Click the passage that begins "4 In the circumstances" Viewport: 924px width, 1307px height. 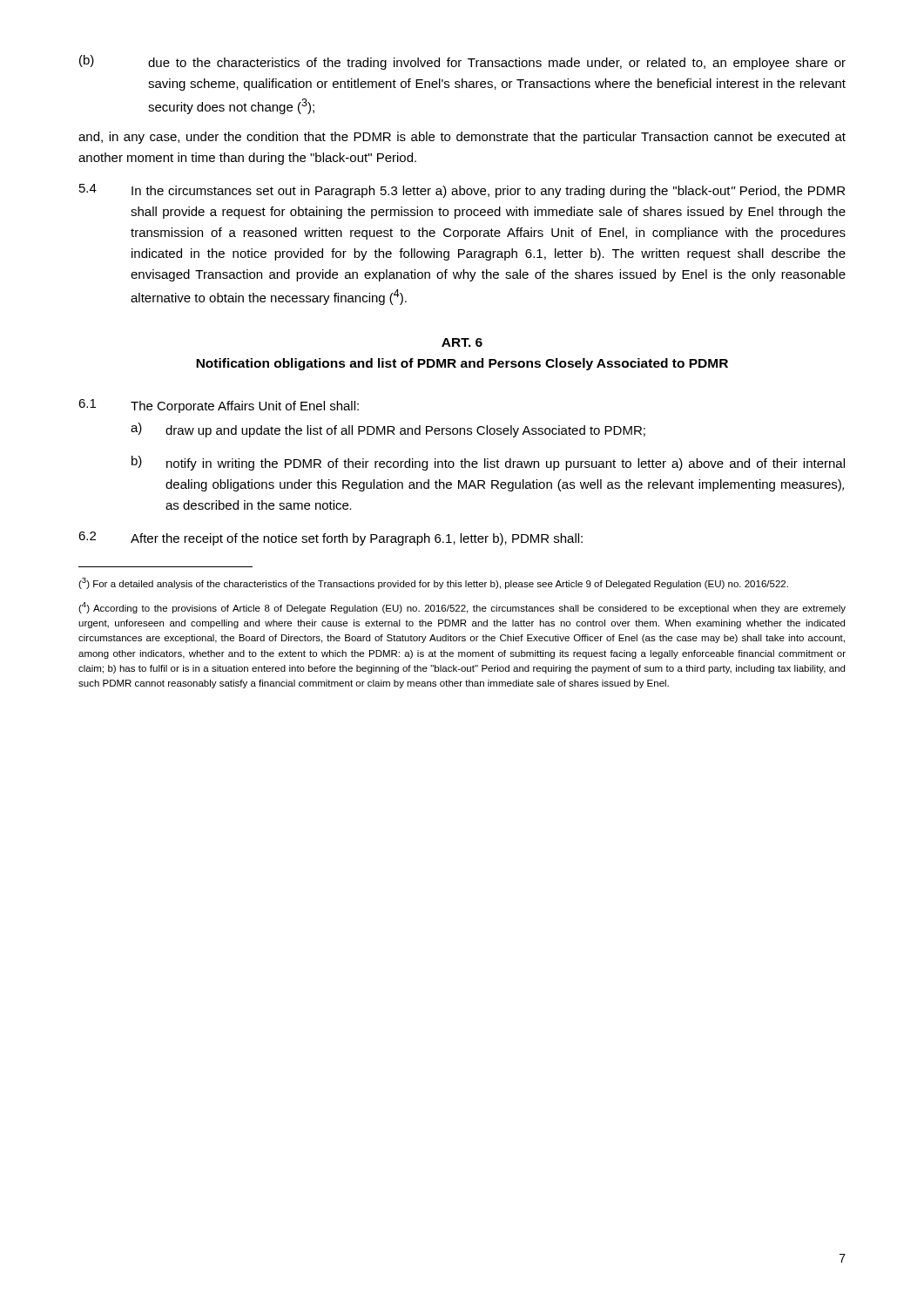click(462, 244)
